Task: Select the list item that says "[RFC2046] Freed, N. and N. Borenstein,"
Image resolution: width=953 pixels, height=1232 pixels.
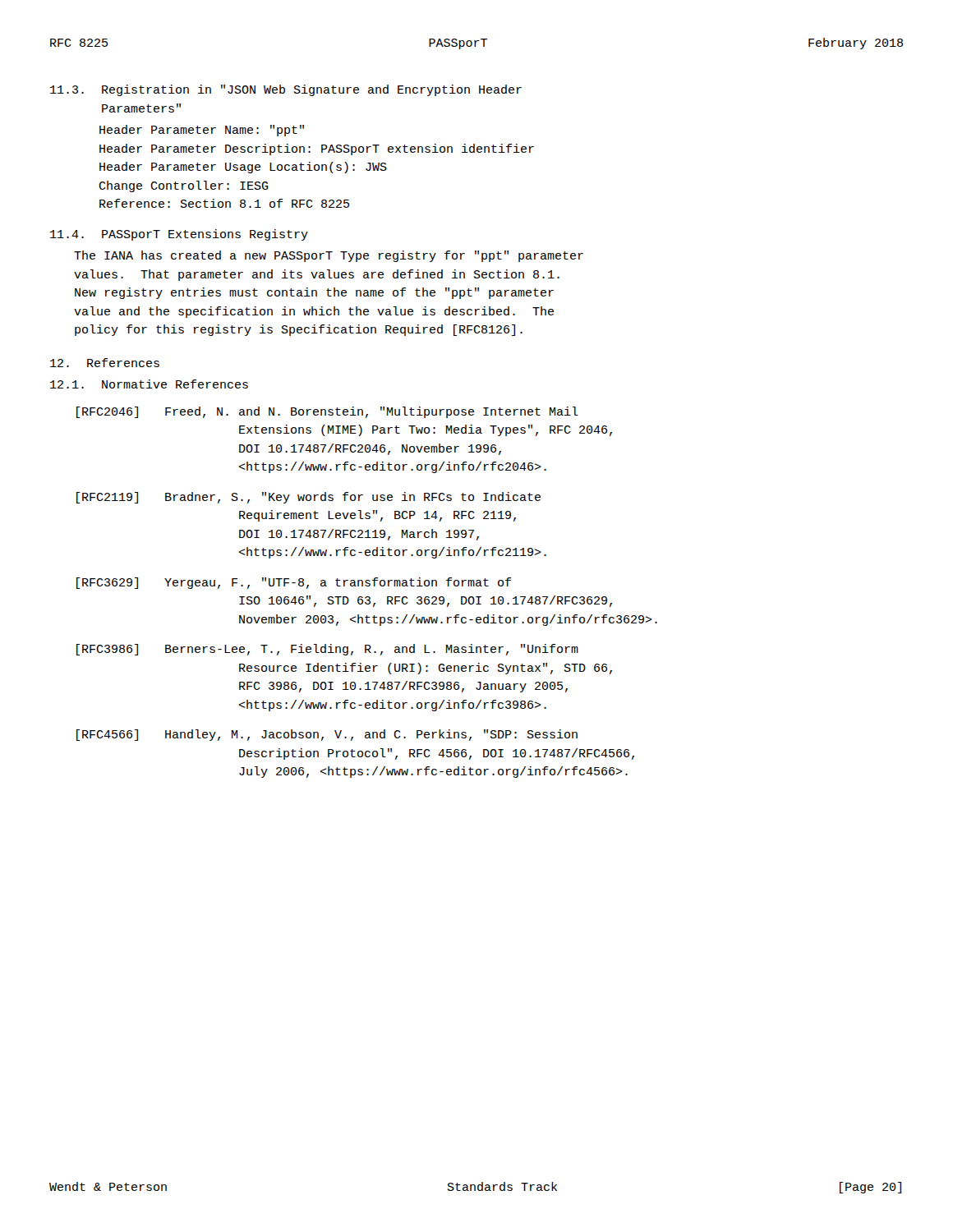Action: (489, 441)
